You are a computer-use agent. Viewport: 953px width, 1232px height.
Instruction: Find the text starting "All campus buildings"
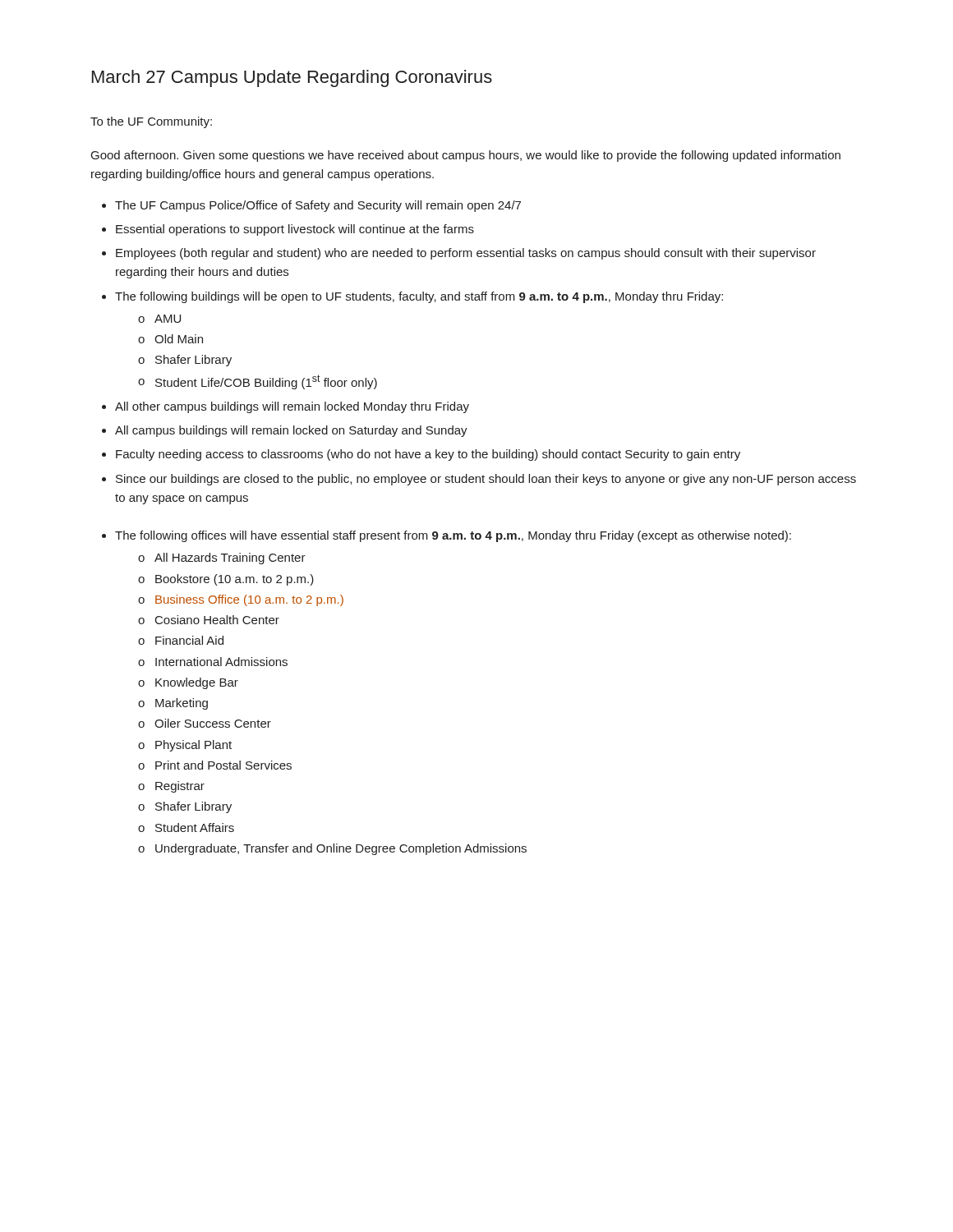291,430
